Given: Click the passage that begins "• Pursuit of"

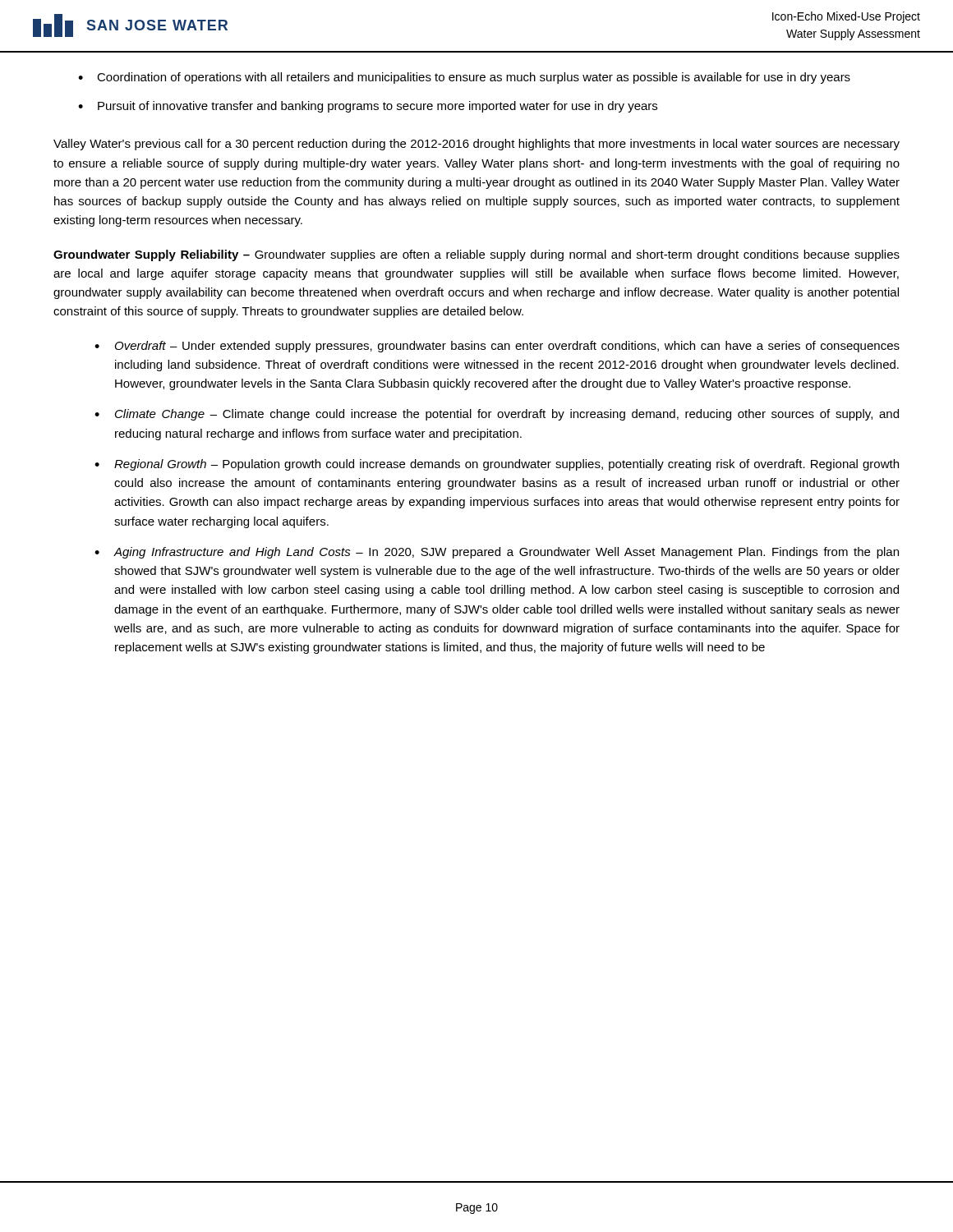Looking at the screenshot, I should point(489,107).
